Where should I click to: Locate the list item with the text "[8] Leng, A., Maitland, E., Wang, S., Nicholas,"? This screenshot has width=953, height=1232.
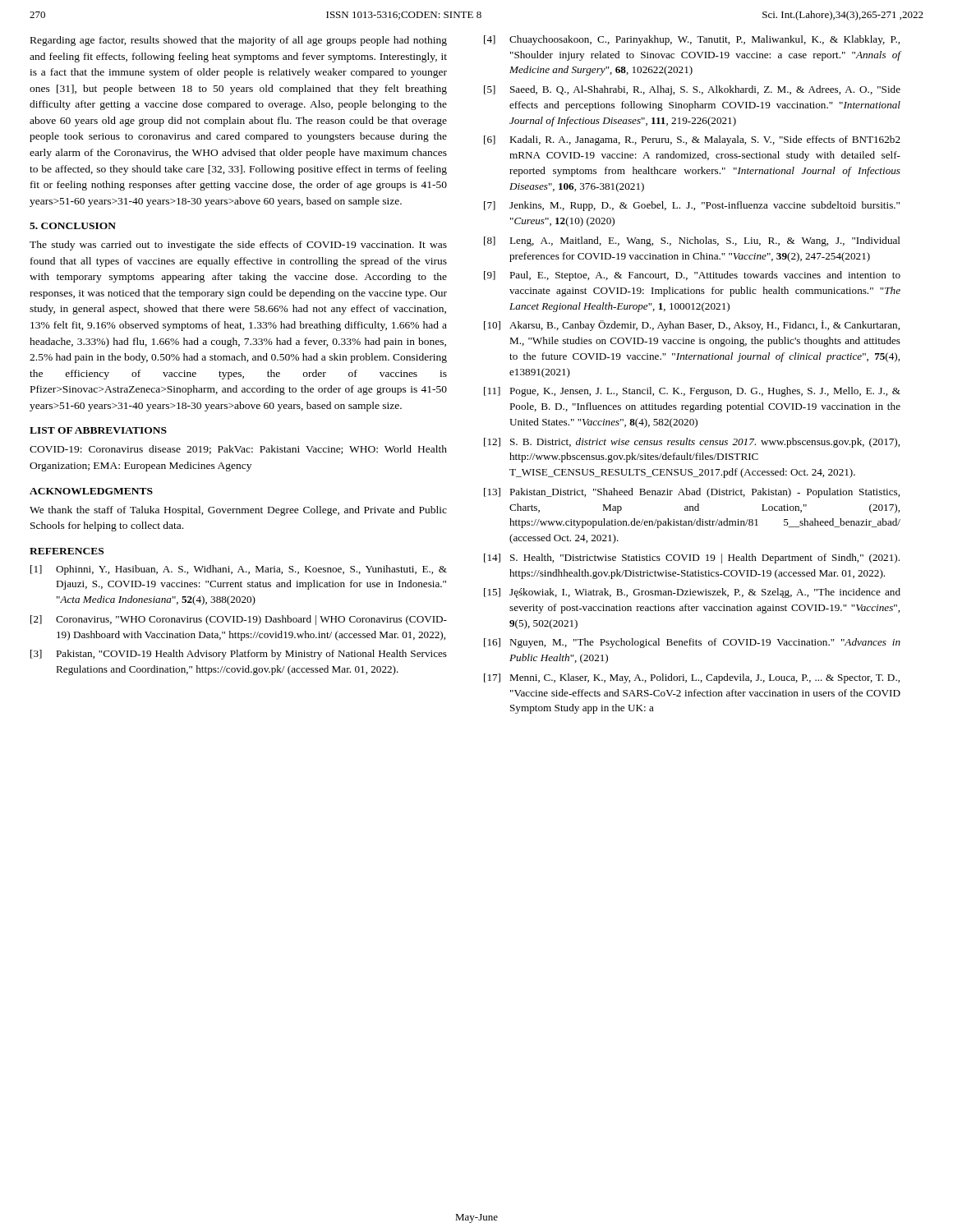(x=692, y=248)
